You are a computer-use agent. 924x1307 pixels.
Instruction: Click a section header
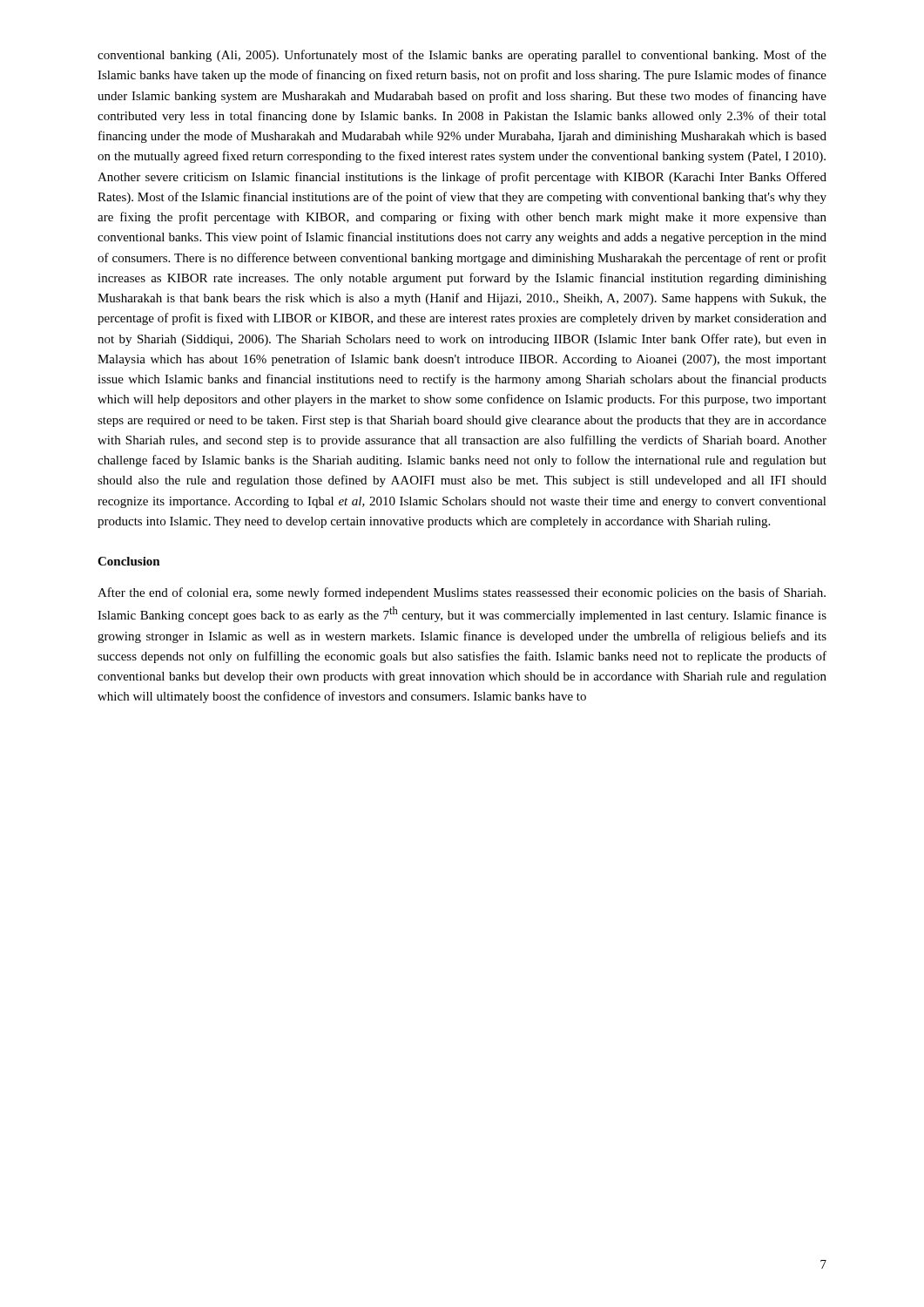point(129,561)
